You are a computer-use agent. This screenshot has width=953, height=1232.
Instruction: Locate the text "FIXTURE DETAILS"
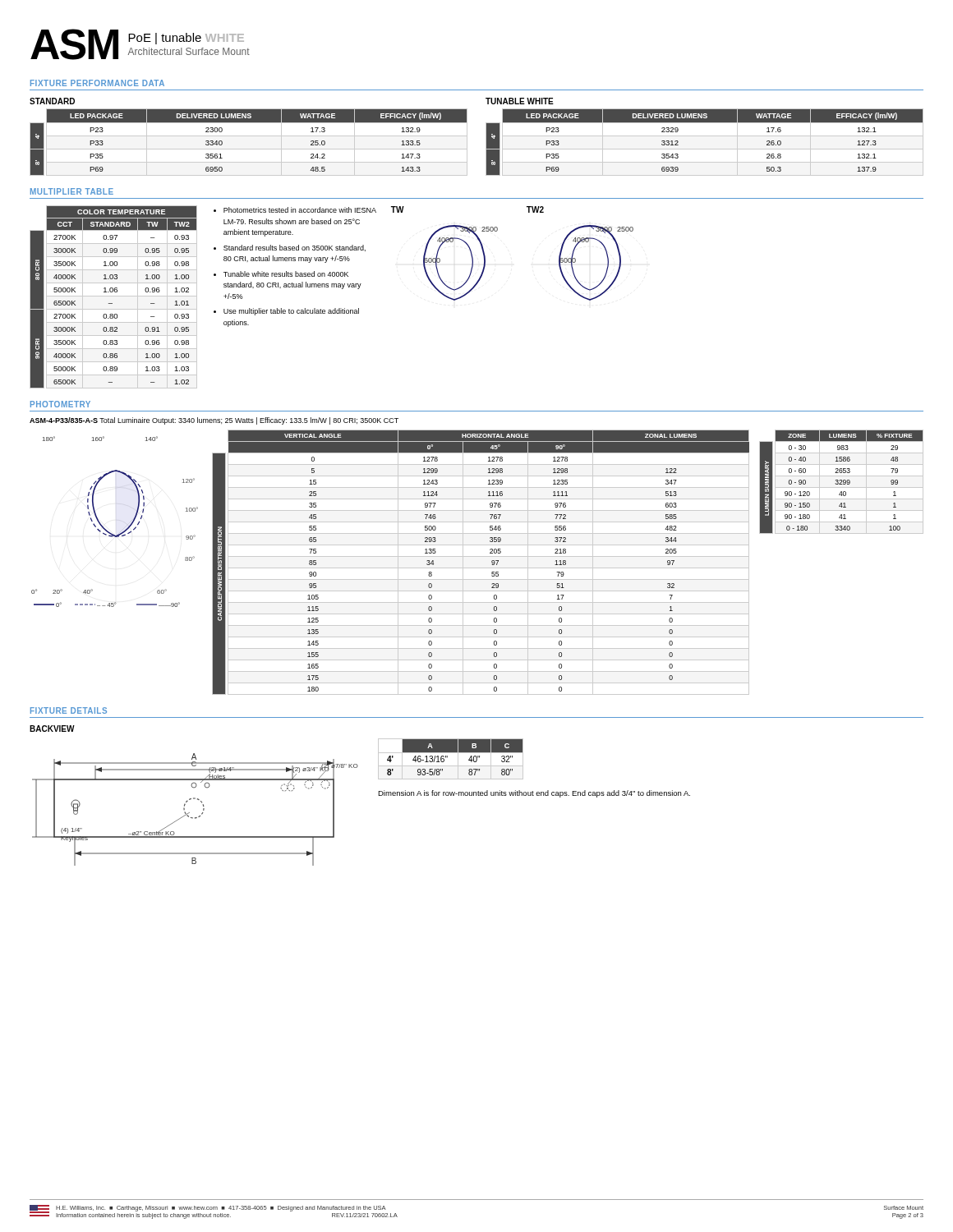tap(69, 711)
